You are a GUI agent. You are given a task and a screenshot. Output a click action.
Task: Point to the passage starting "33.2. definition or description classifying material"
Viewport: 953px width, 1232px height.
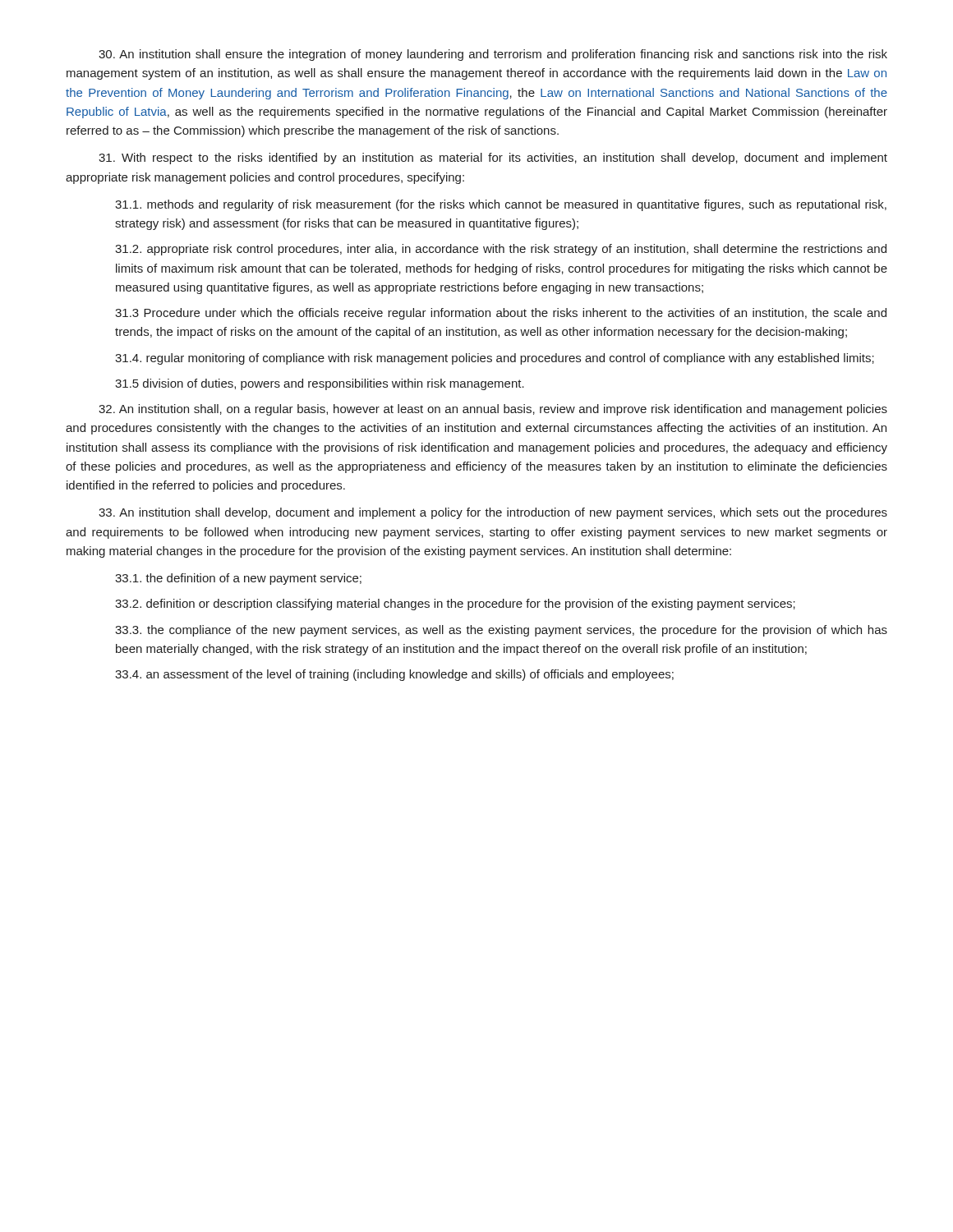455,603
